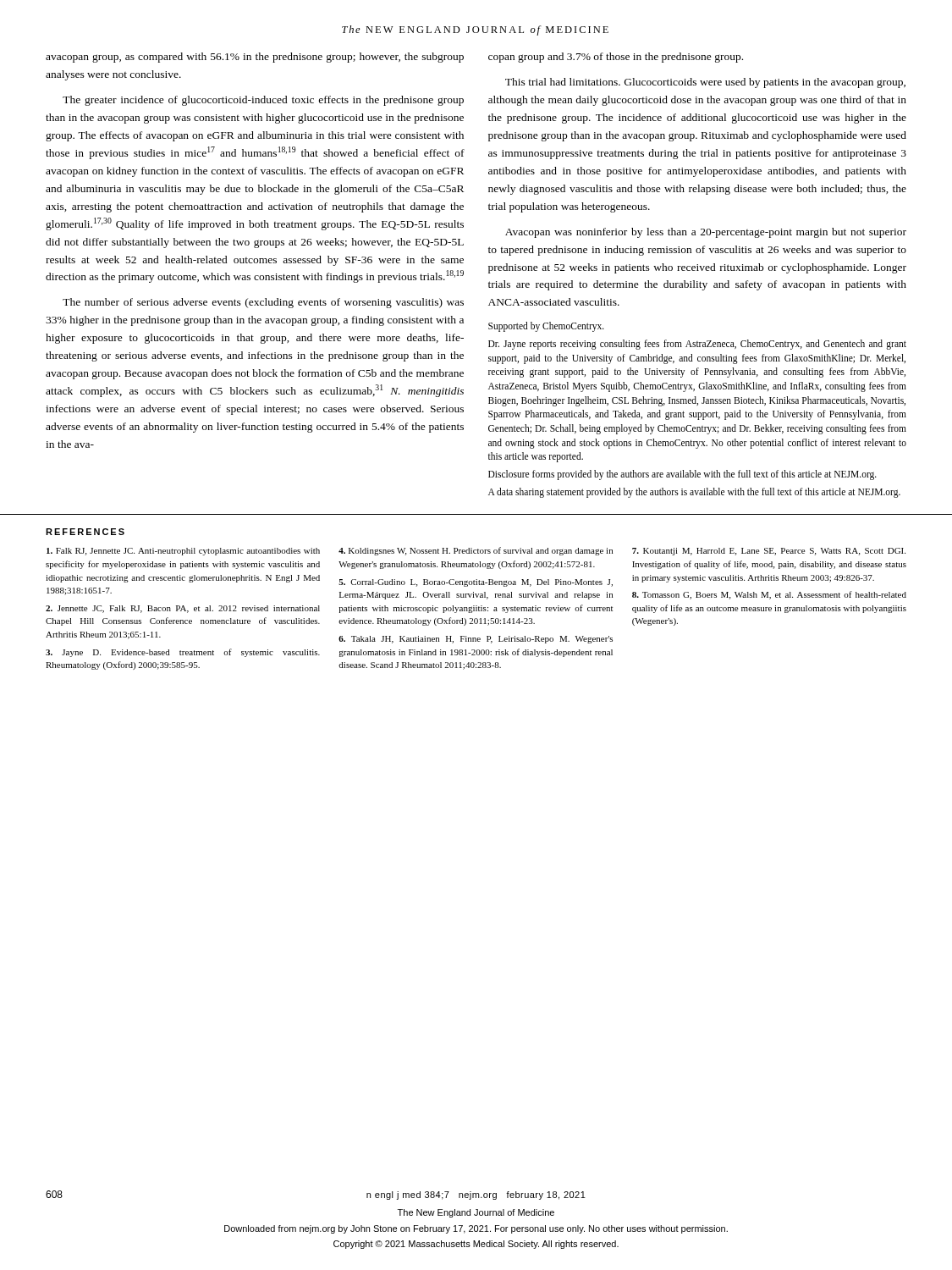Screen dimensions: 1270x952
Task: Find the element starting "4. Koldingsnes W, Nossent H. Predictors"
Action: coord(476,557)
